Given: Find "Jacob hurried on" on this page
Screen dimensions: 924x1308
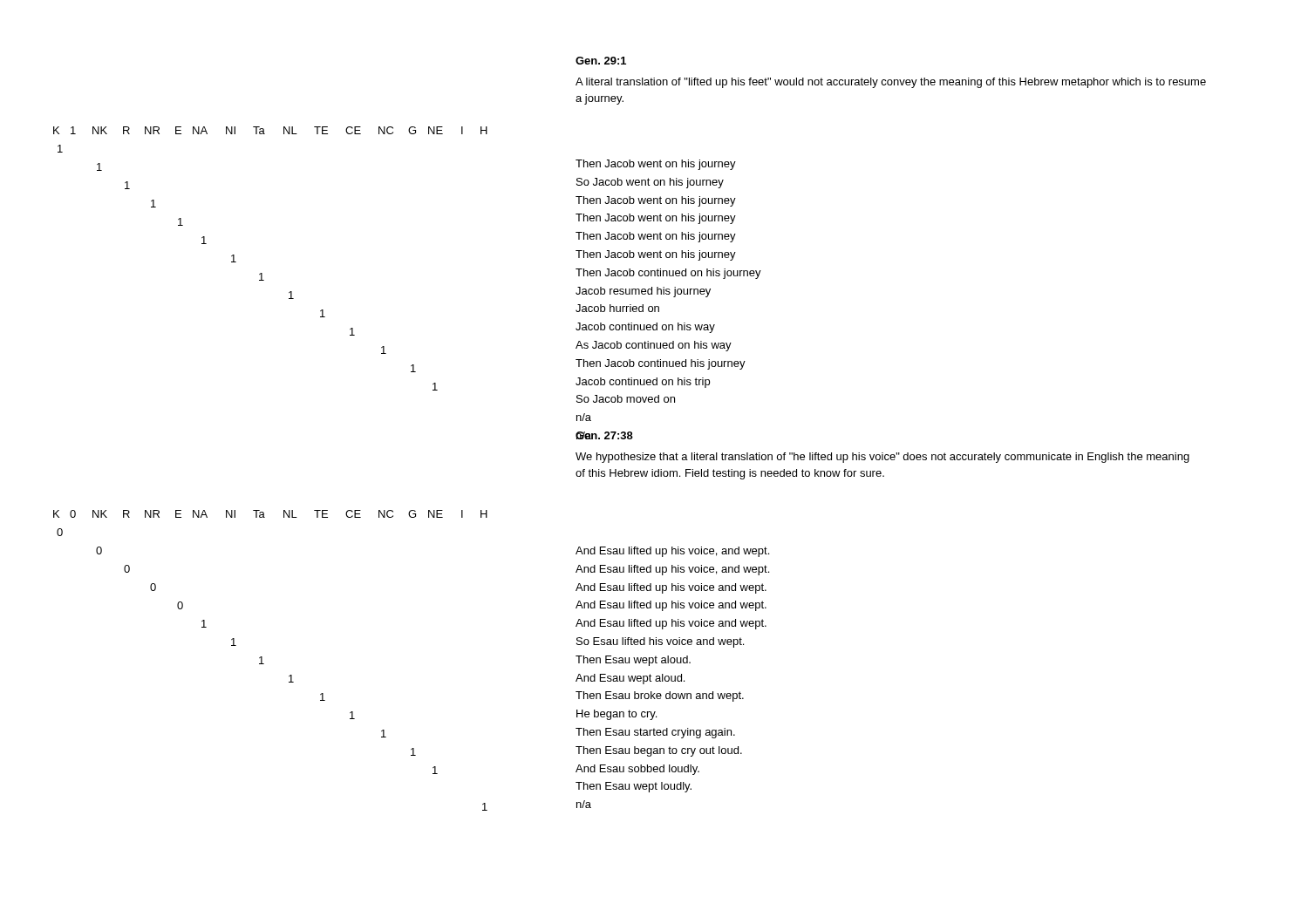Looking at the screenshot, I should [618, 308].
